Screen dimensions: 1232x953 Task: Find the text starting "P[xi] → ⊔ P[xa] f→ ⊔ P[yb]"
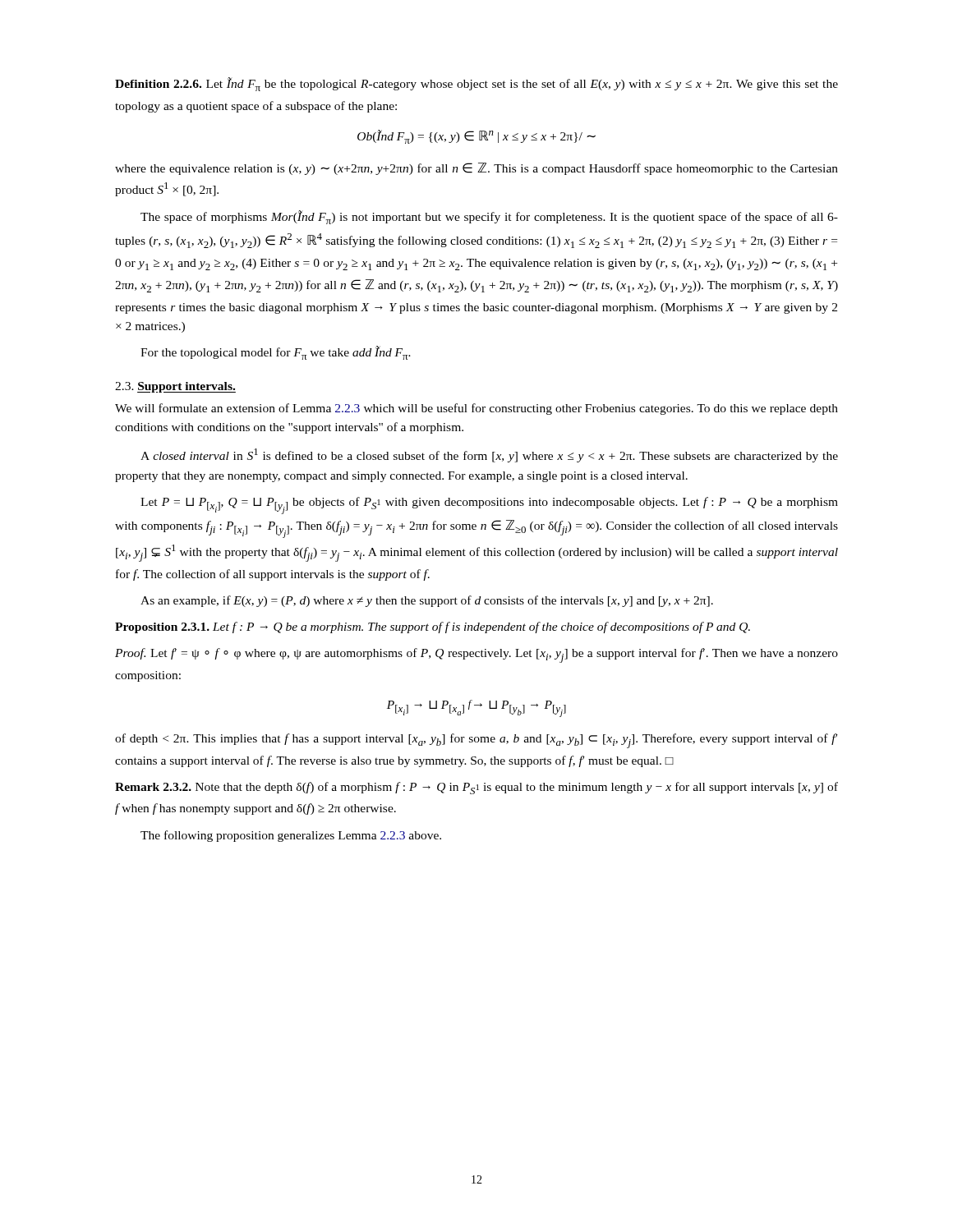pyautogui.click(x=476, y=706)
